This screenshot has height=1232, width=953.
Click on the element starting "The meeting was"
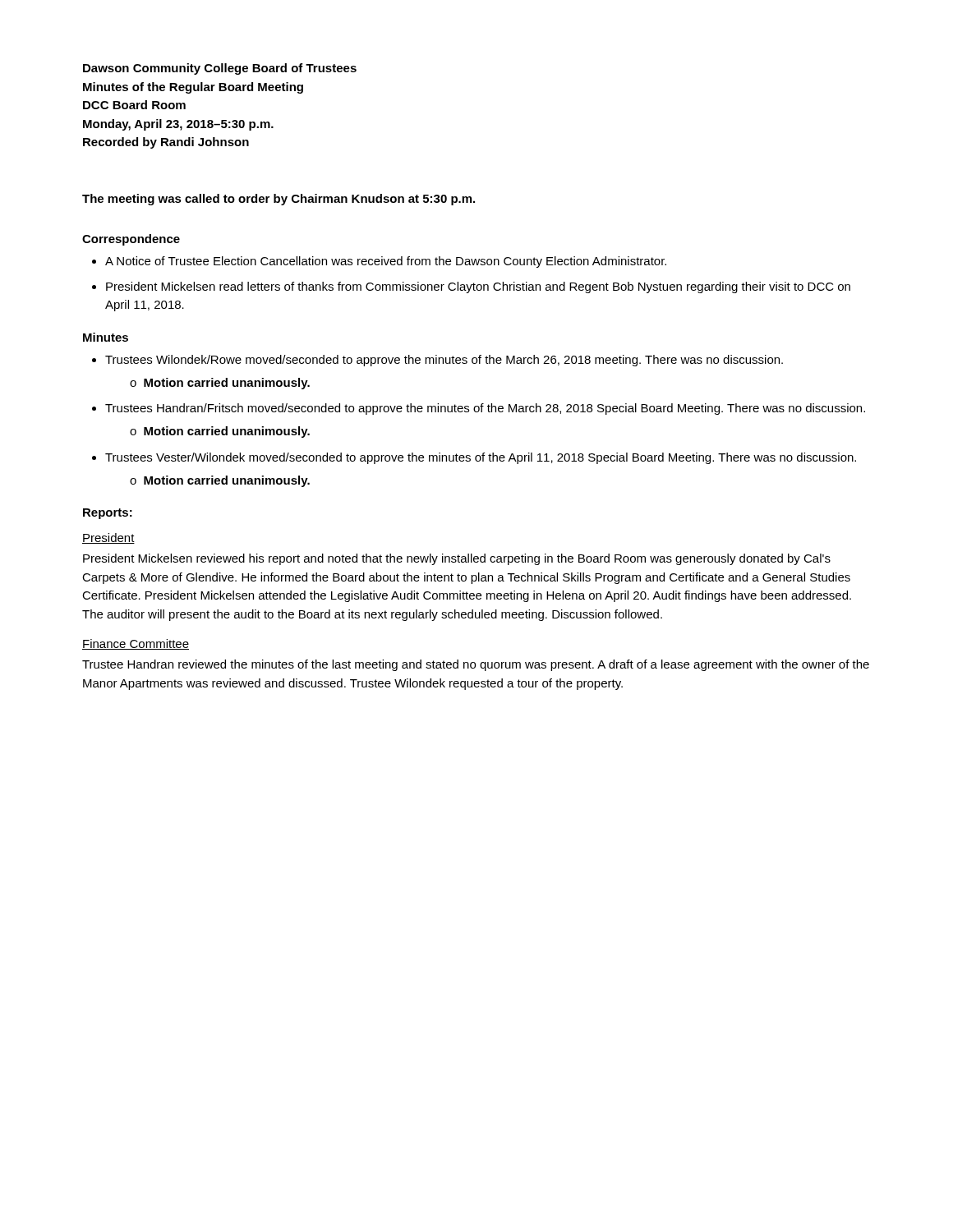pos(476,198)
